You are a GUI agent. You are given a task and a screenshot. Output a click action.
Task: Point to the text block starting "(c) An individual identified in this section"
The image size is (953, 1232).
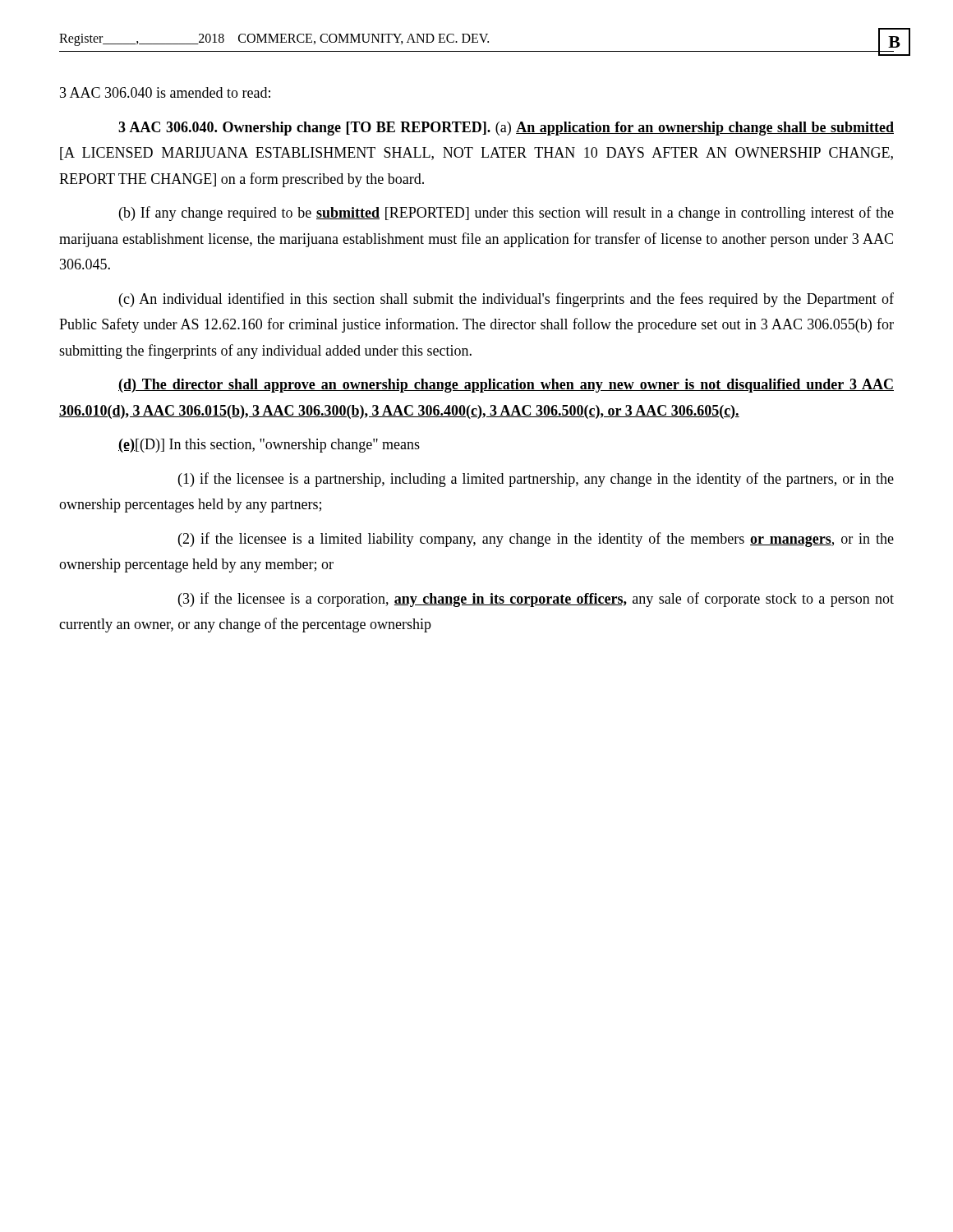pos(476,324)
